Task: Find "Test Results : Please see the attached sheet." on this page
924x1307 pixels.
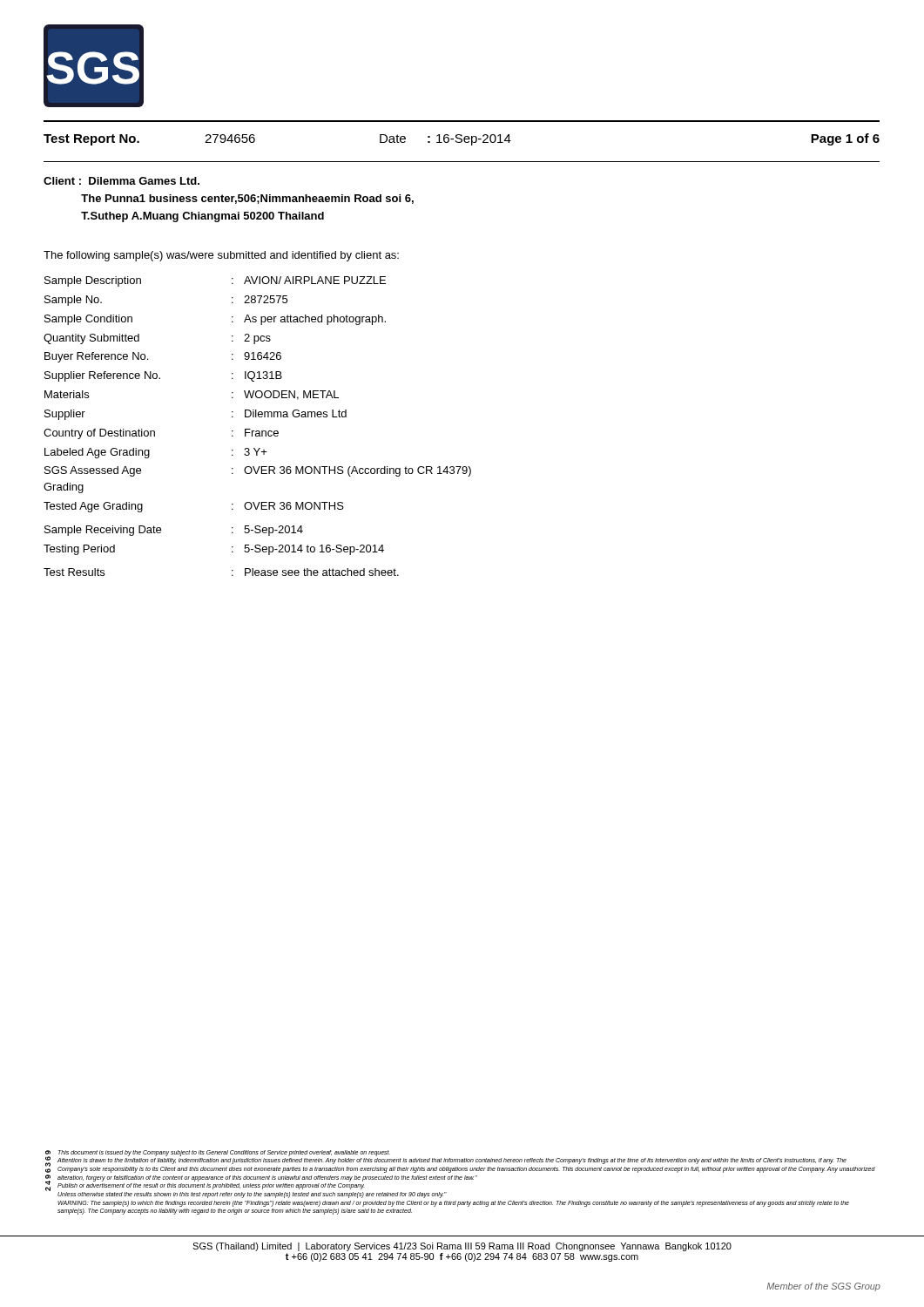Action: (x=71, y=572)
